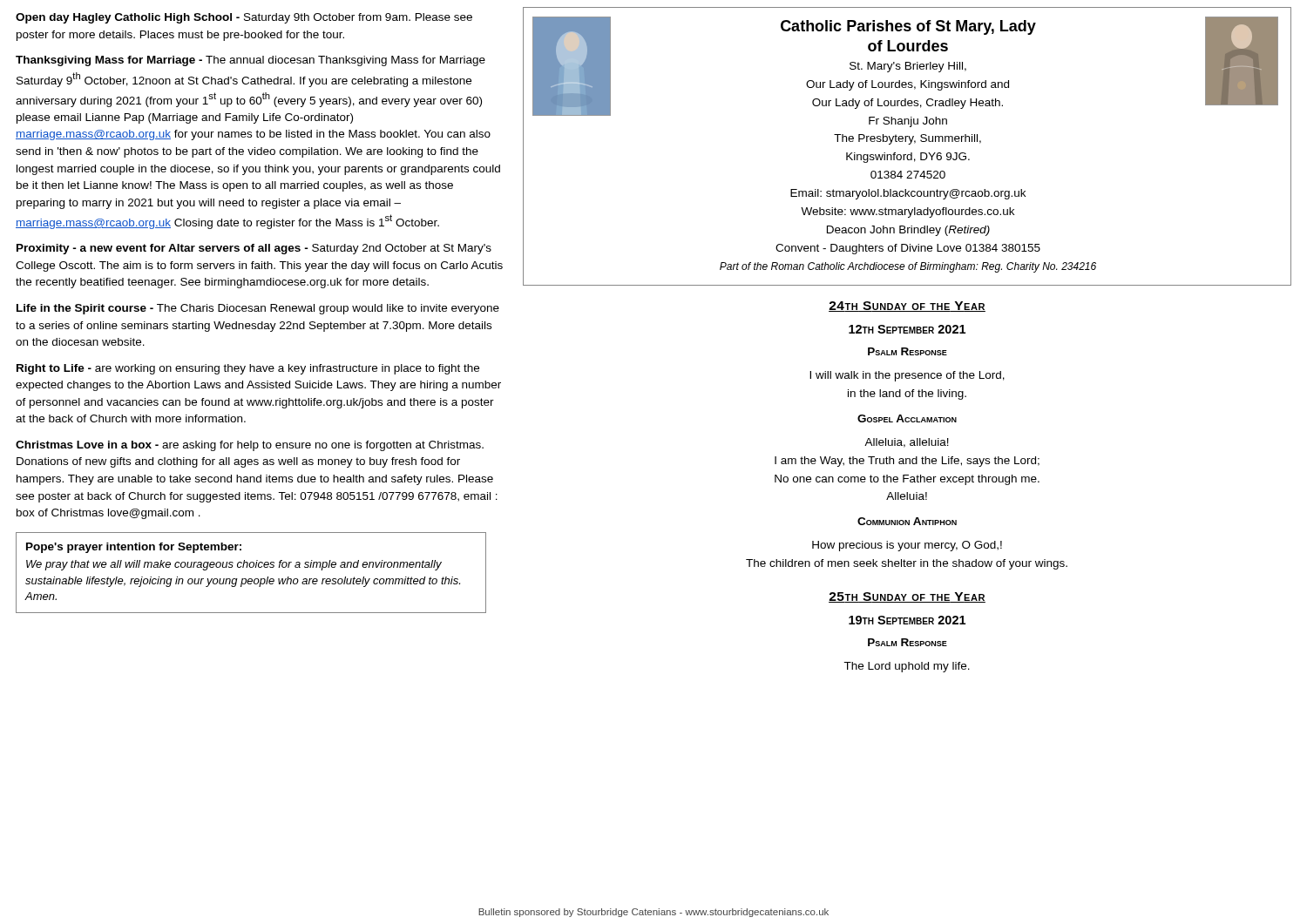Click on the text starting "12th September 2021"
This screenshot has height=924, width=1307.
907,329
